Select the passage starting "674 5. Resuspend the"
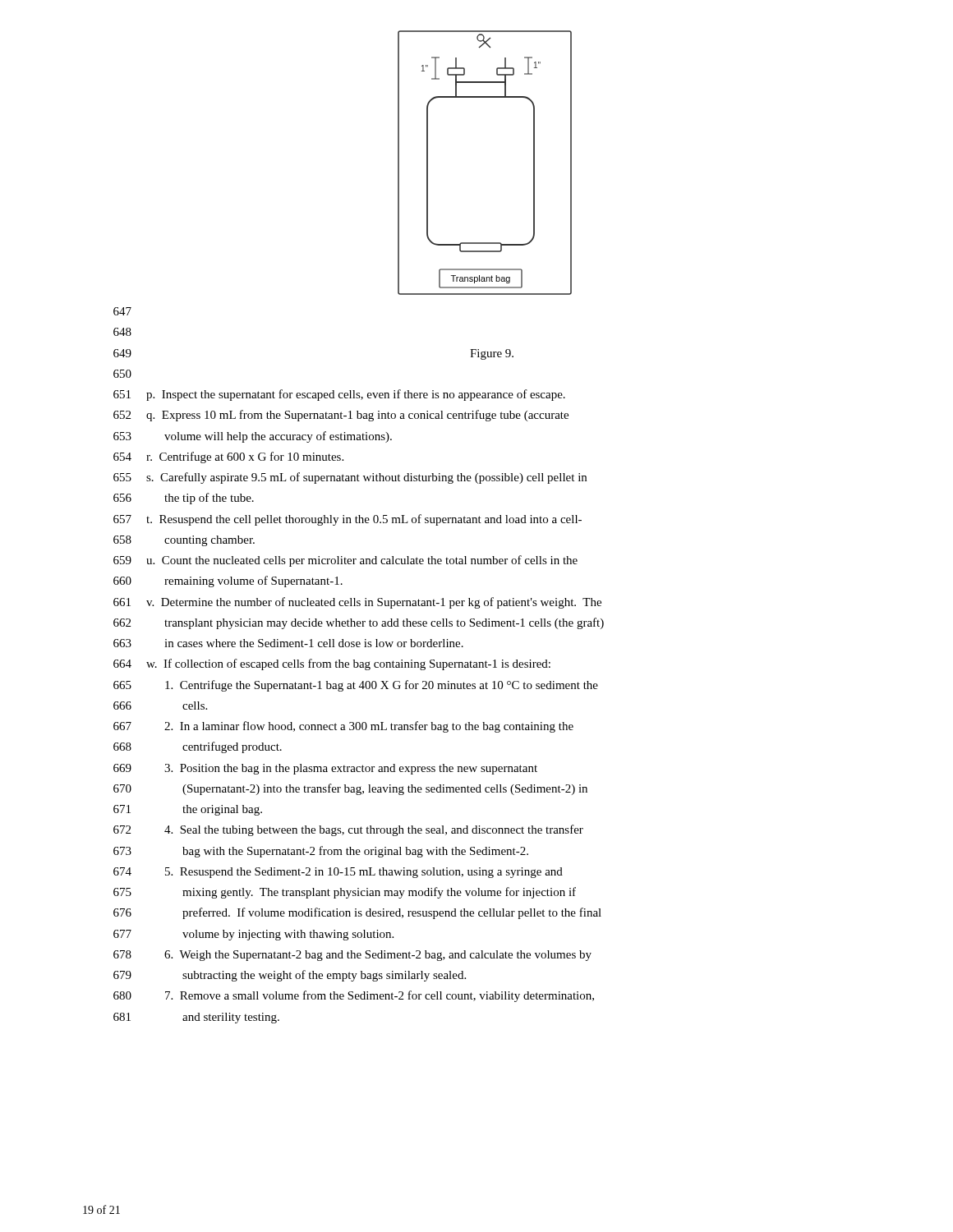The image size is (953, 1232). pos(485,872)
